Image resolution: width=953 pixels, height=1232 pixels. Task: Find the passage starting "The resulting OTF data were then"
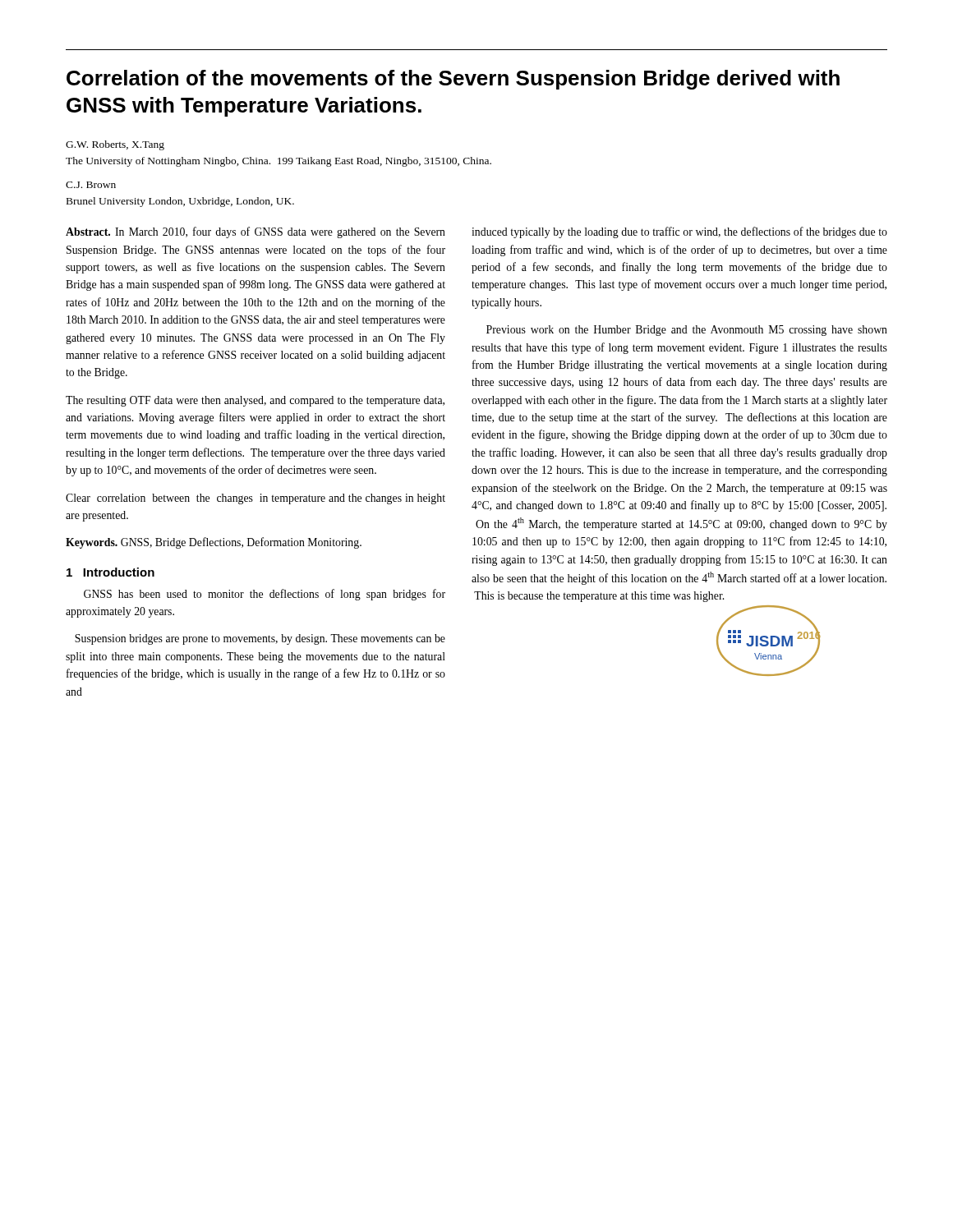(x=255, y=435)
